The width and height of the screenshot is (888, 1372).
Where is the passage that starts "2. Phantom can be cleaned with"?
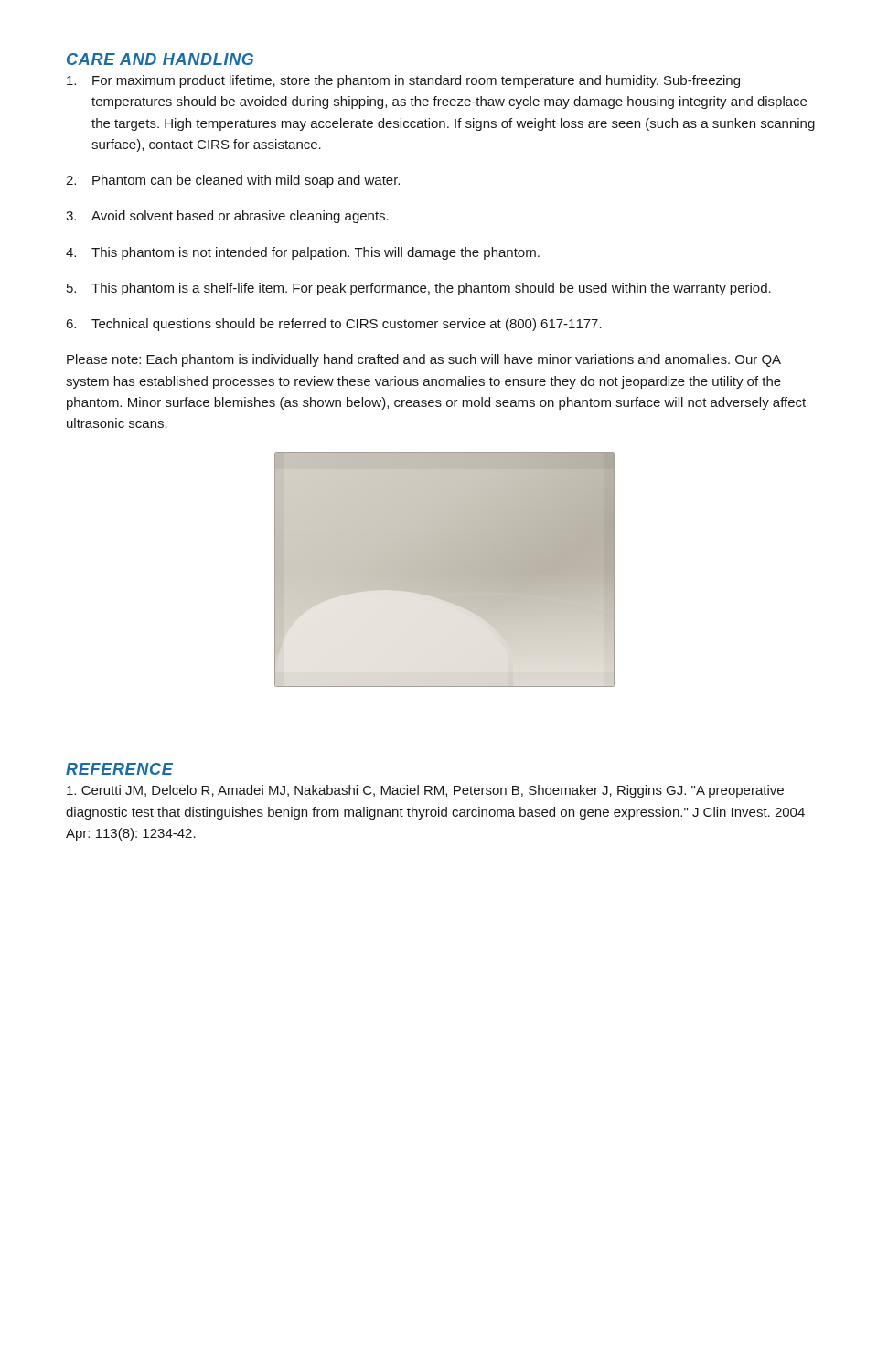tap(233, 181)
